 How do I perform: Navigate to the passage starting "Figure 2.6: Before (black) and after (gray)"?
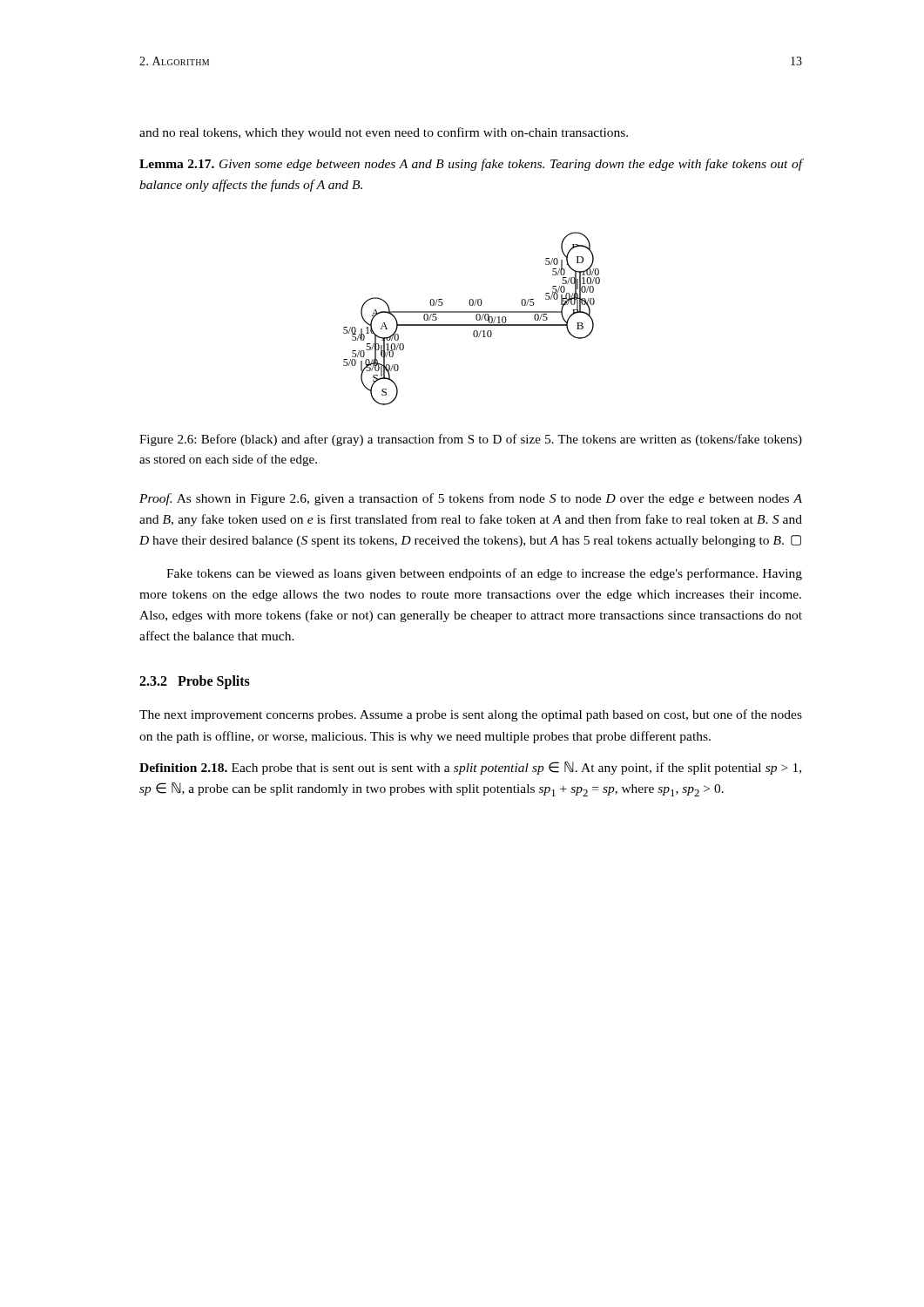pyautogui.click(x=471, y=449)
